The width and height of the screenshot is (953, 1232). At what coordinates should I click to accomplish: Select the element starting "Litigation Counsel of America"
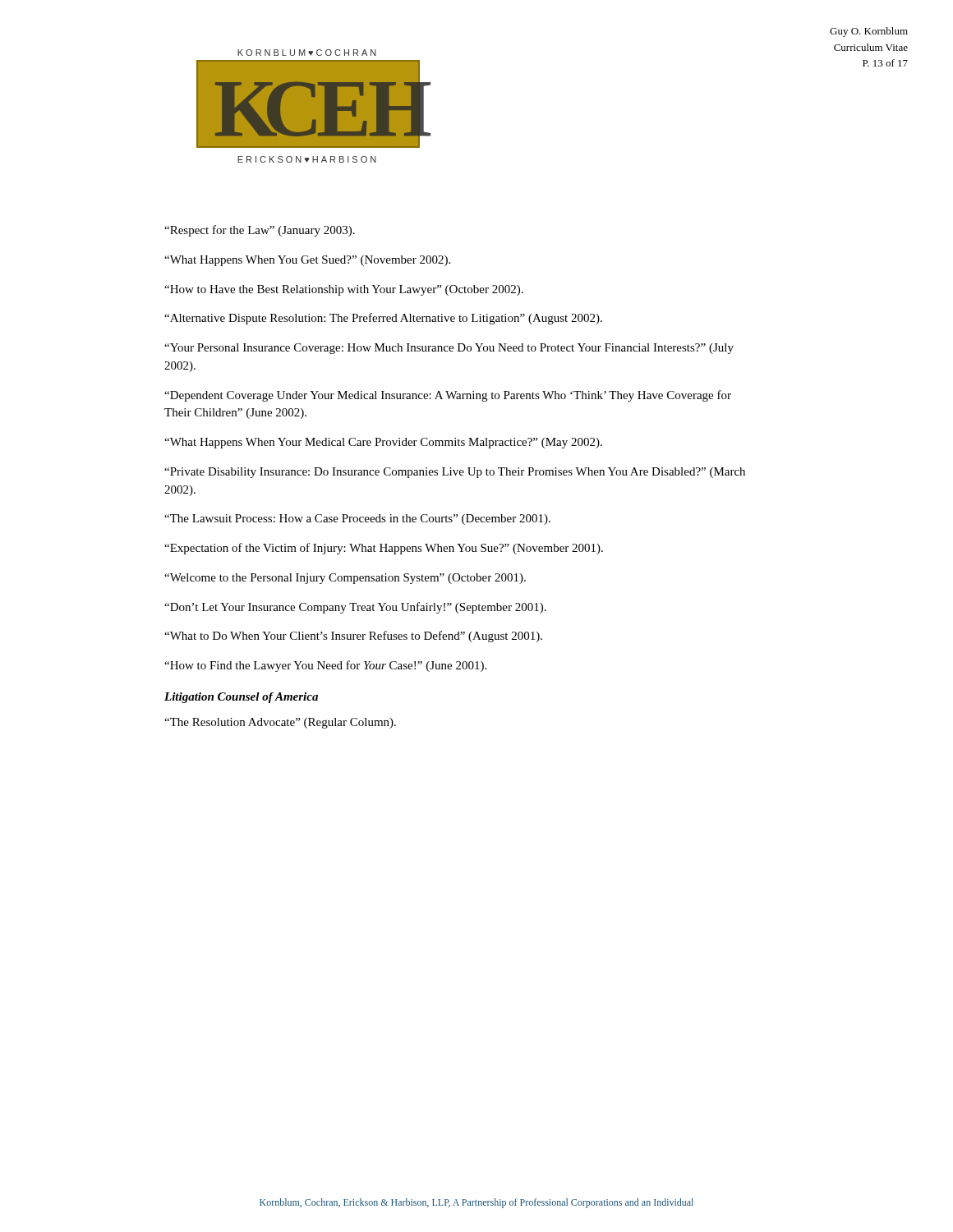(x=241, y=696)
